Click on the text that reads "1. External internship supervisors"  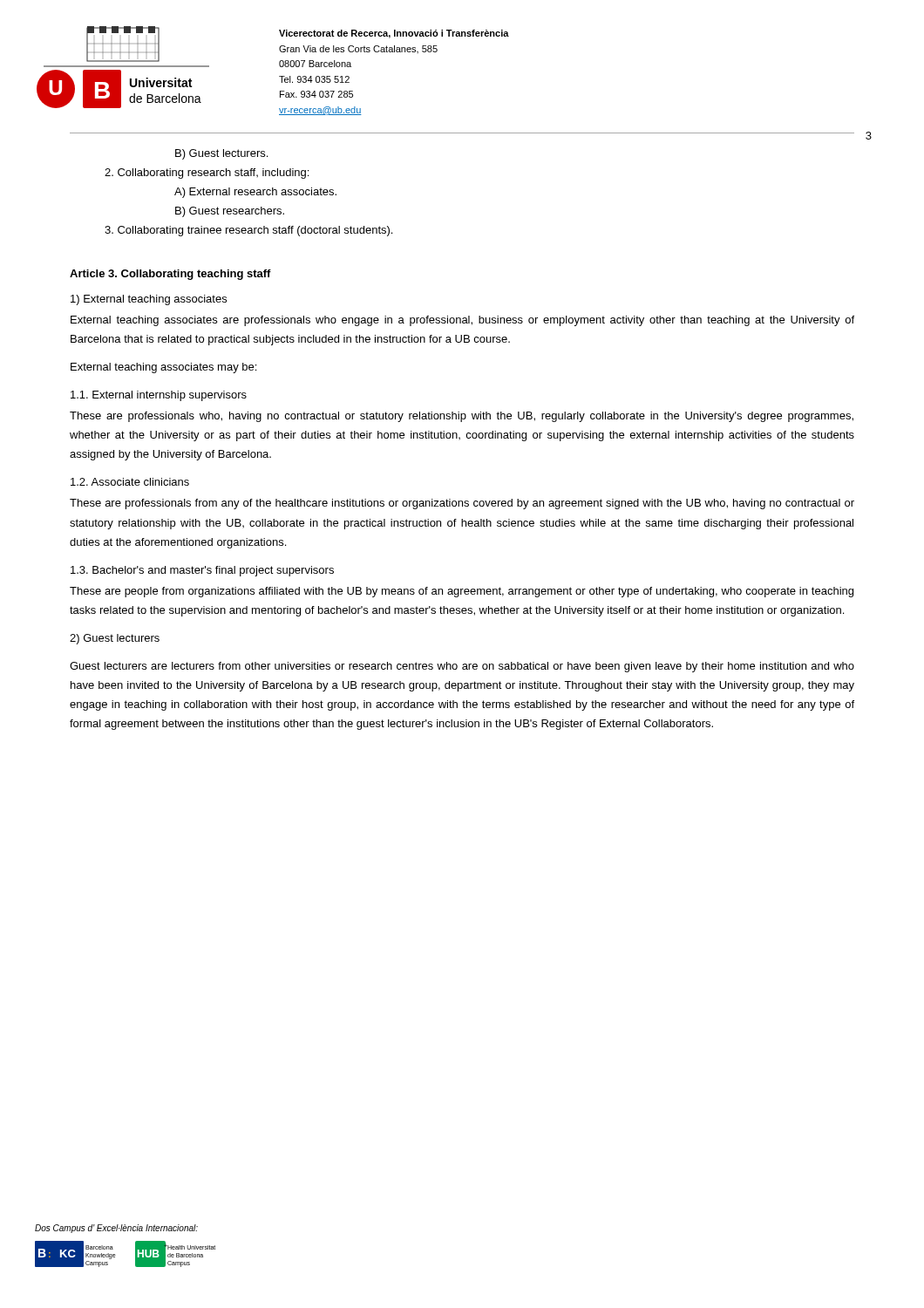(158, 394)
